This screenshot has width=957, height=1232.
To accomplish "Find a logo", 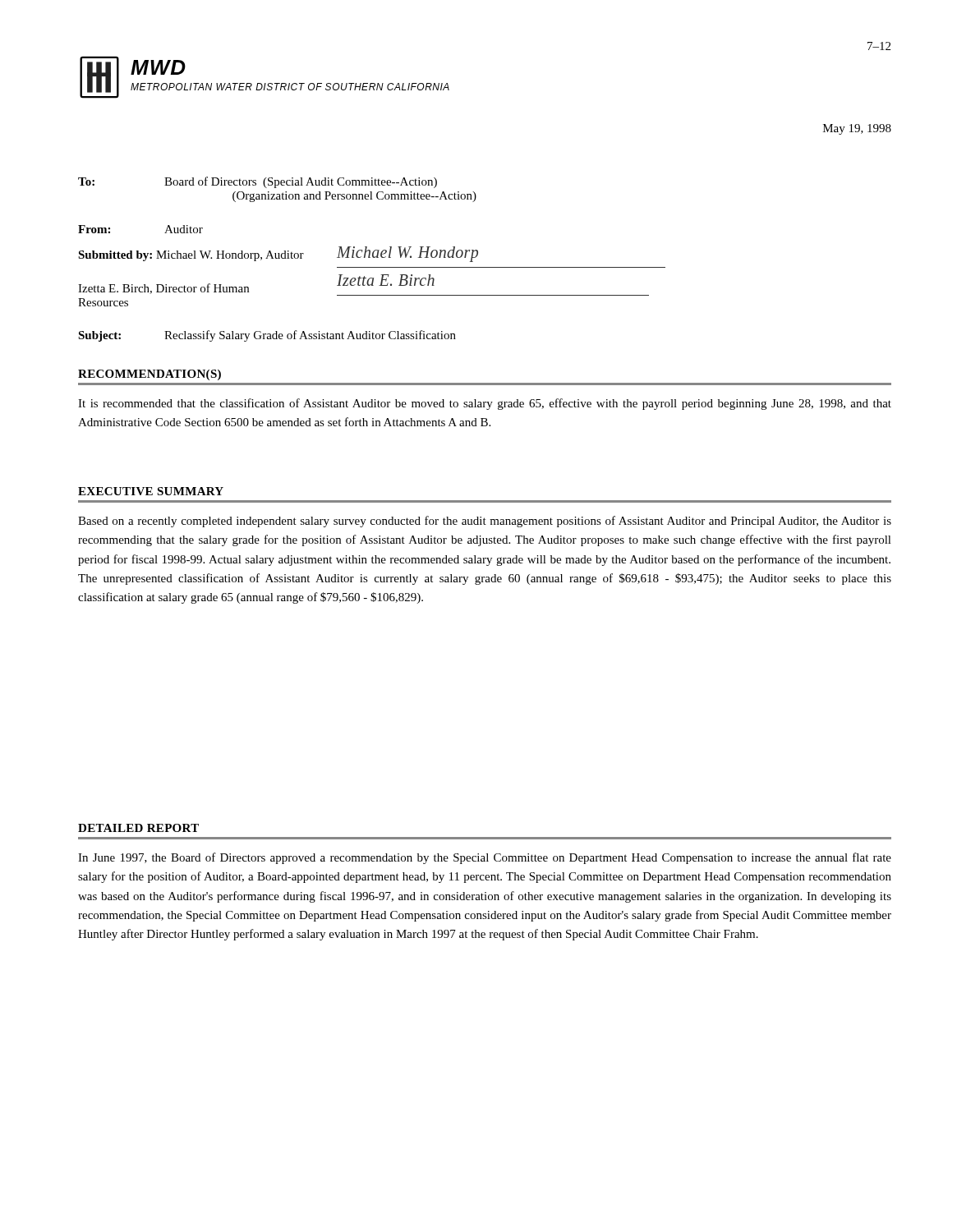I will coord(264,77).
